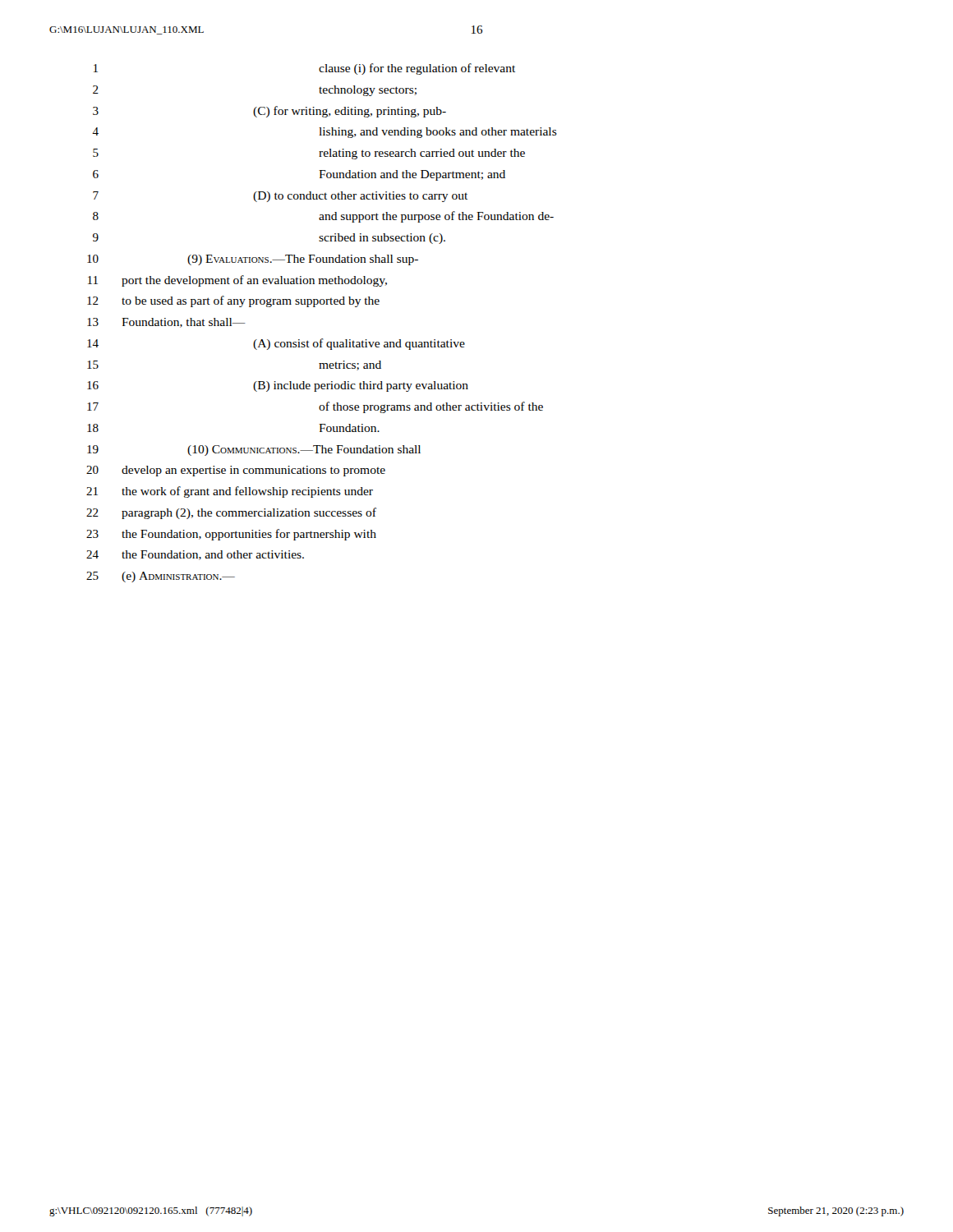
Task: Click on the text containing "18 Foundation."
Action: coord(96,428)
